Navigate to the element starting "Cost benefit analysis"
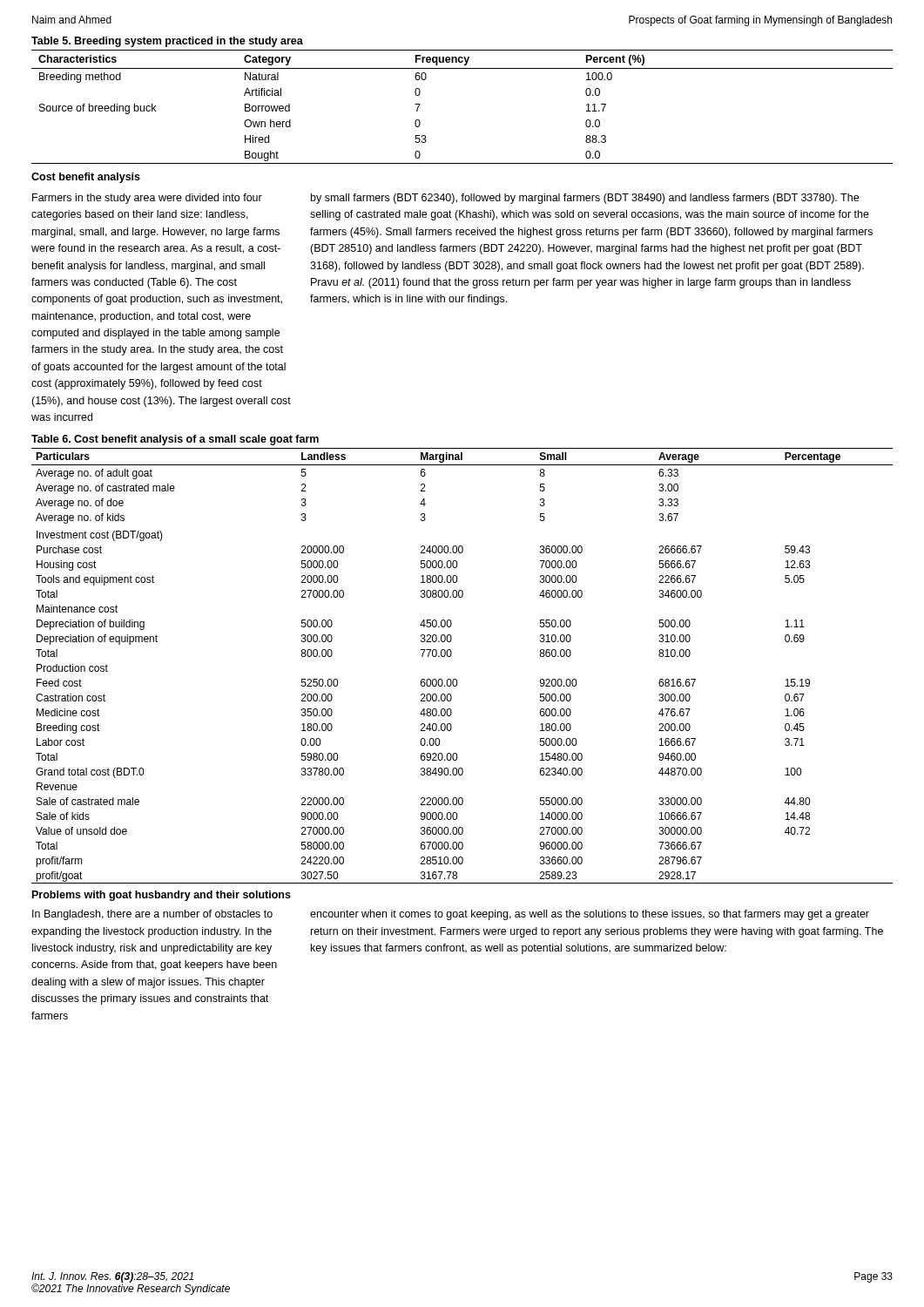Viewport: 924px width, 1307px height. [86, 177]
